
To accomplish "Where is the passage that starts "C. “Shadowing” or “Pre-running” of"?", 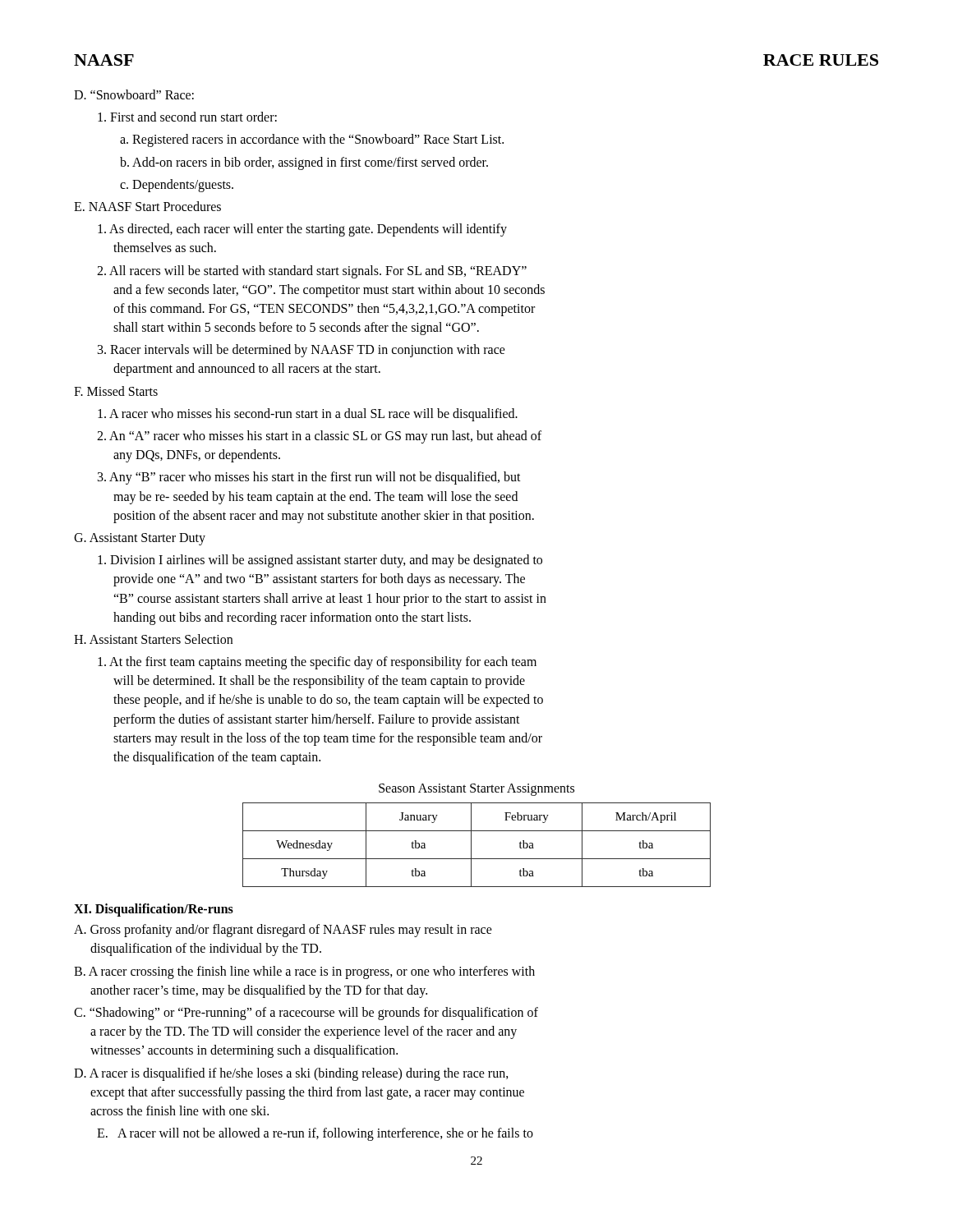I will pyautogui.click(x=306, y=1031).
